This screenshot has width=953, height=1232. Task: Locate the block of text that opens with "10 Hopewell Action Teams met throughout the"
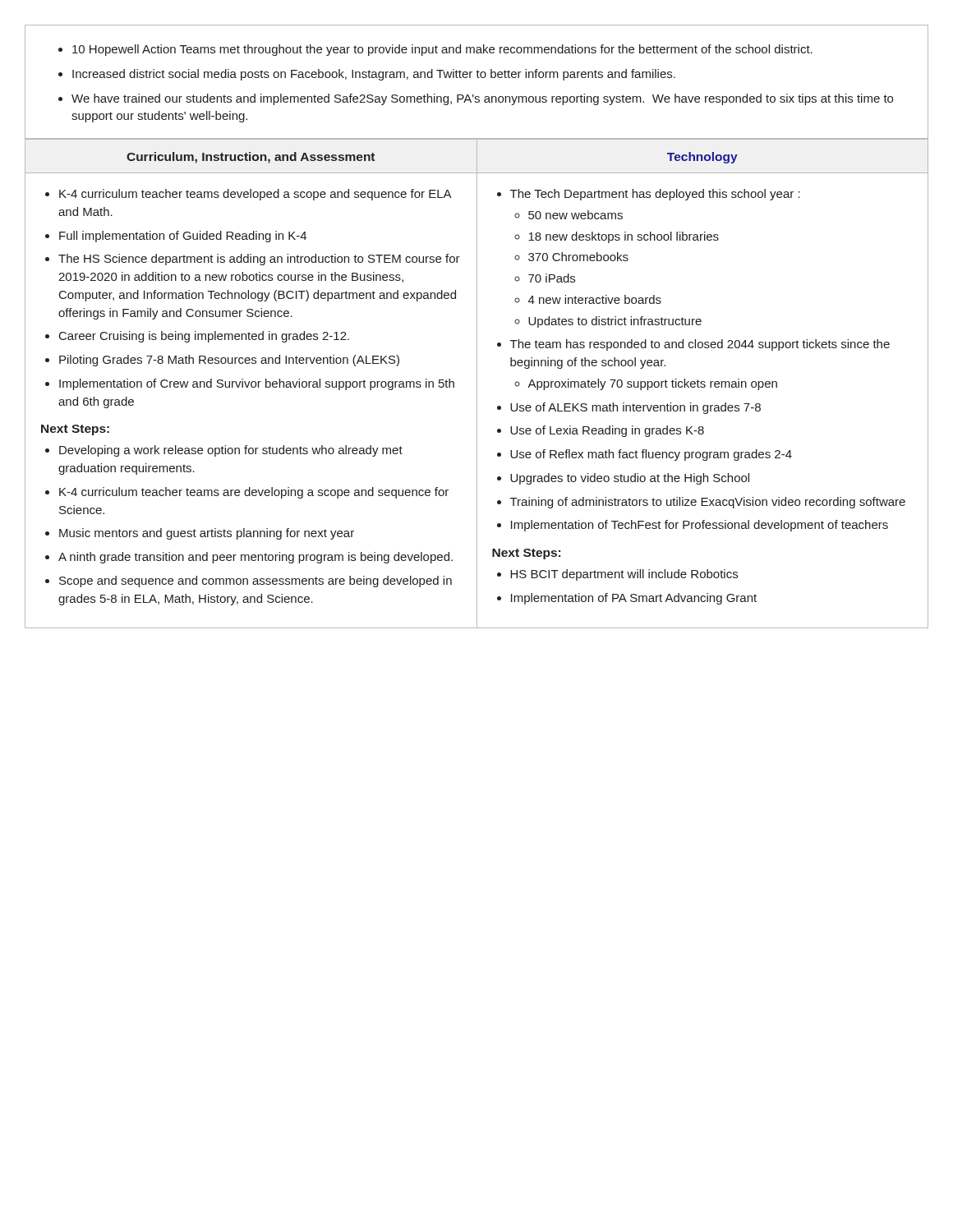[x=442, y=49]
